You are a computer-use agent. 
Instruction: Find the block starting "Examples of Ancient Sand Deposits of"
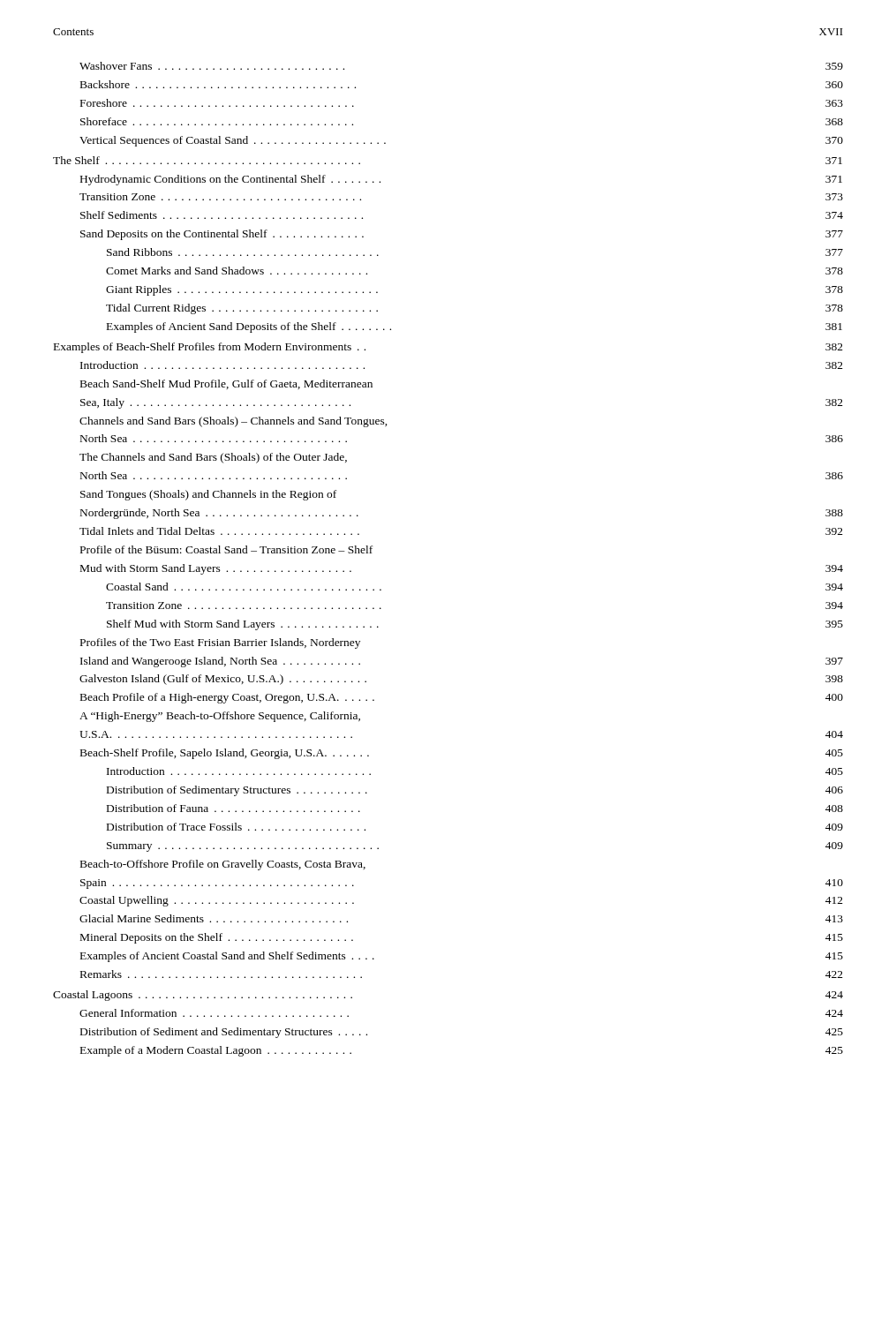click(x=219, y=327)
